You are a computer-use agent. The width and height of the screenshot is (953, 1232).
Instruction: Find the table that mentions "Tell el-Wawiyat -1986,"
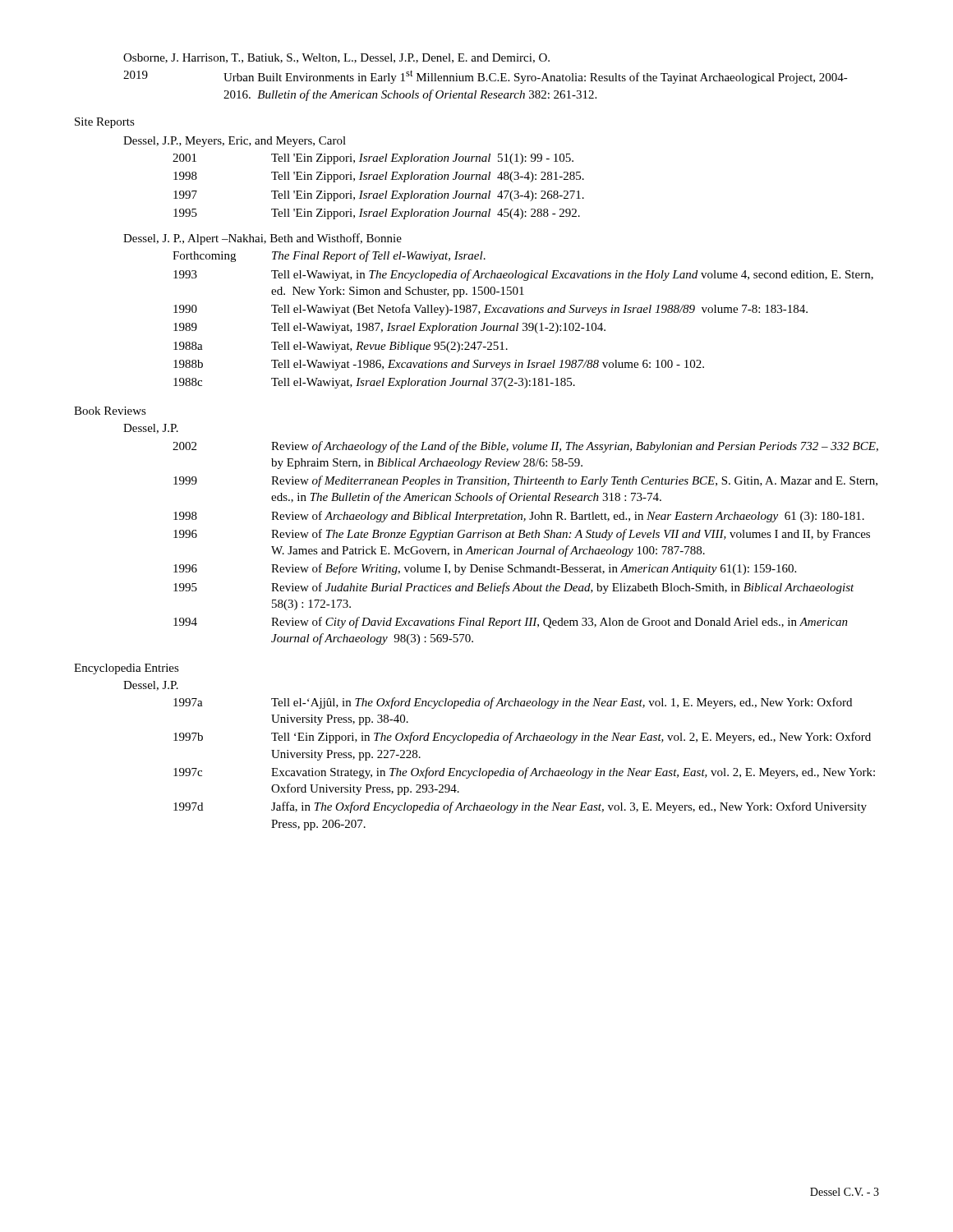476,319
